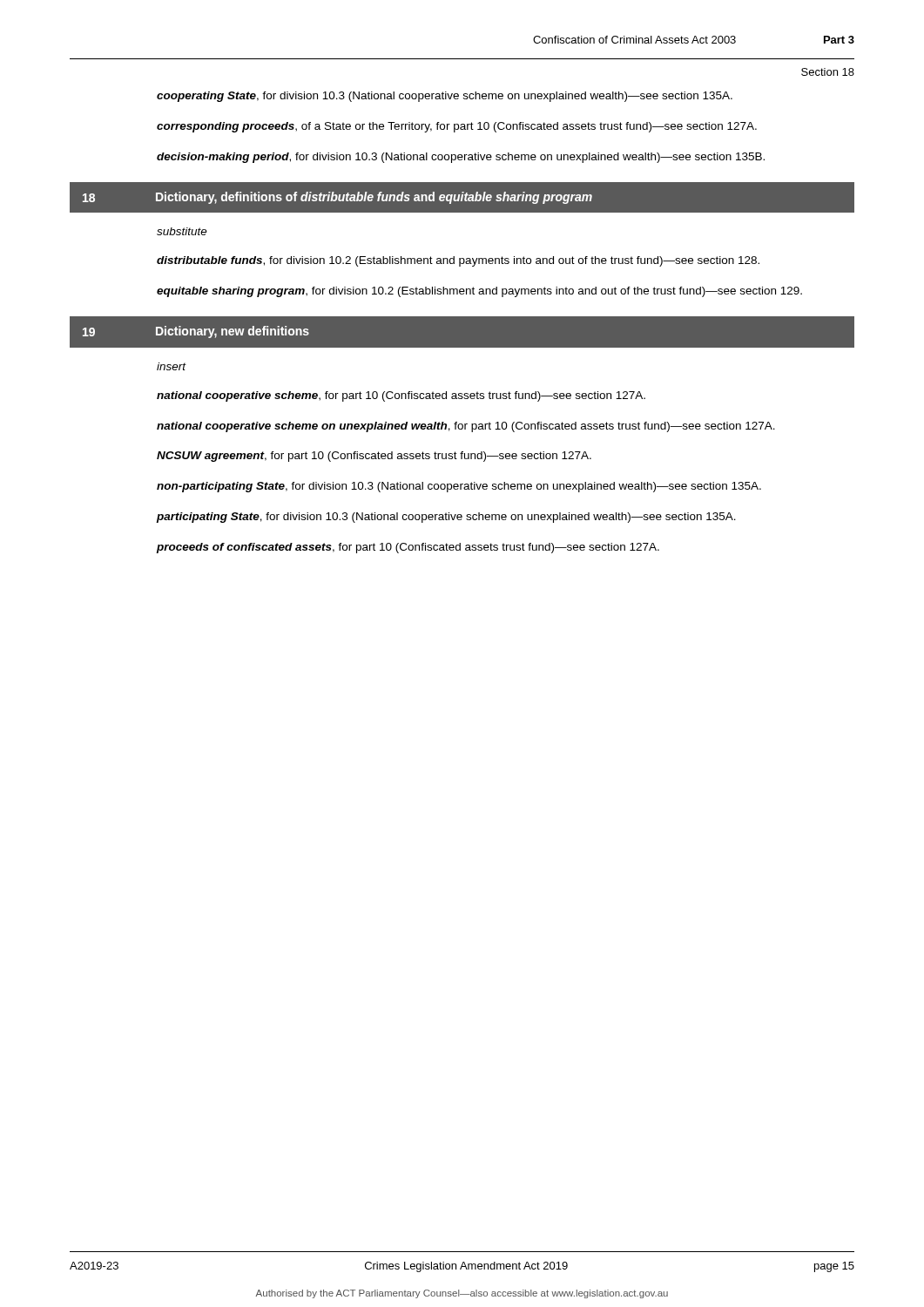The image size is (924, 1307).
Task: Locate the region starting "cooperating State, for division 10.3 (National cooperative scheme"
Action: (x=445, y=95)
